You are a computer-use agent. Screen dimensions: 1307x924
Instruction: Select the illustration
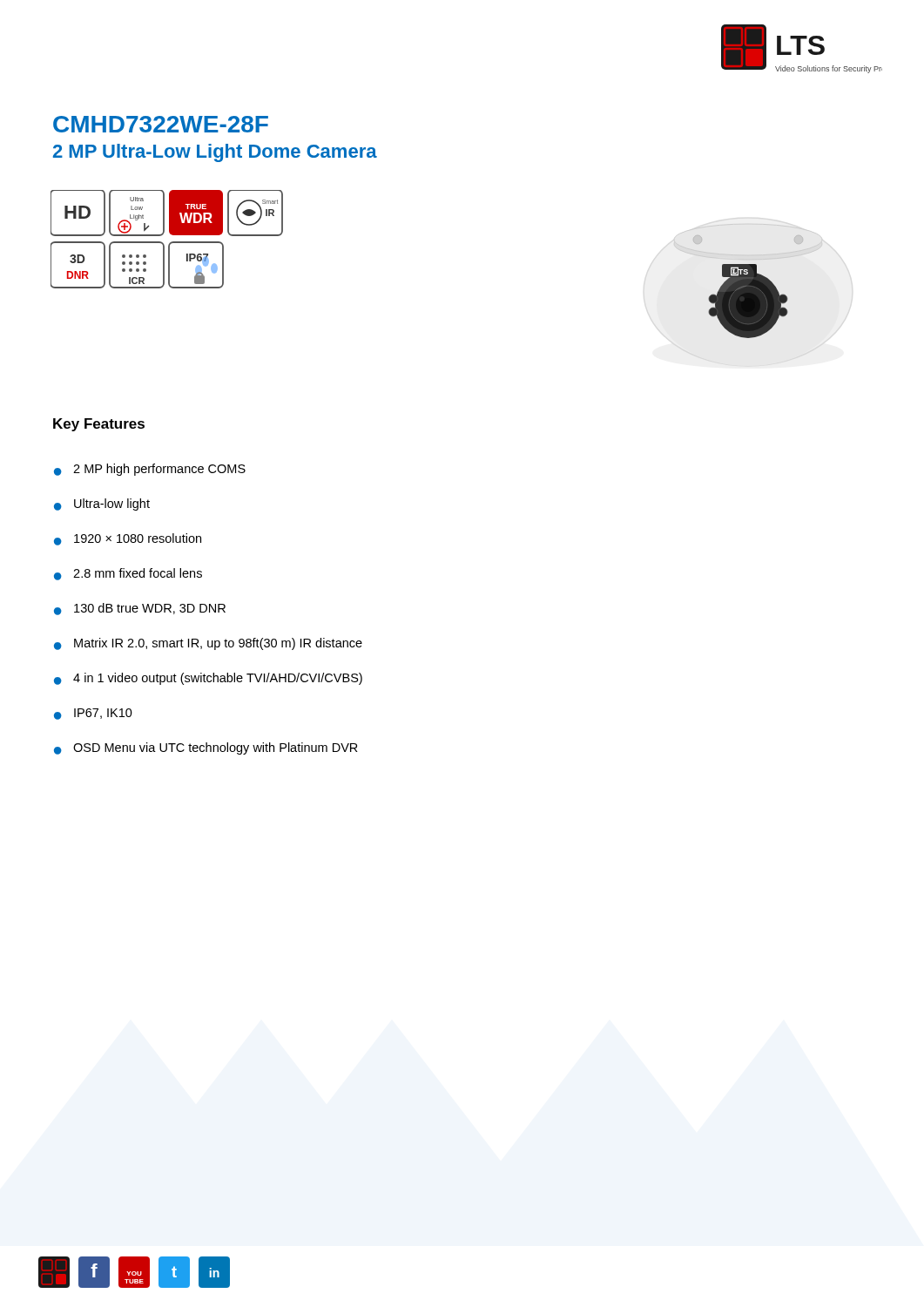coord(462,1080)
